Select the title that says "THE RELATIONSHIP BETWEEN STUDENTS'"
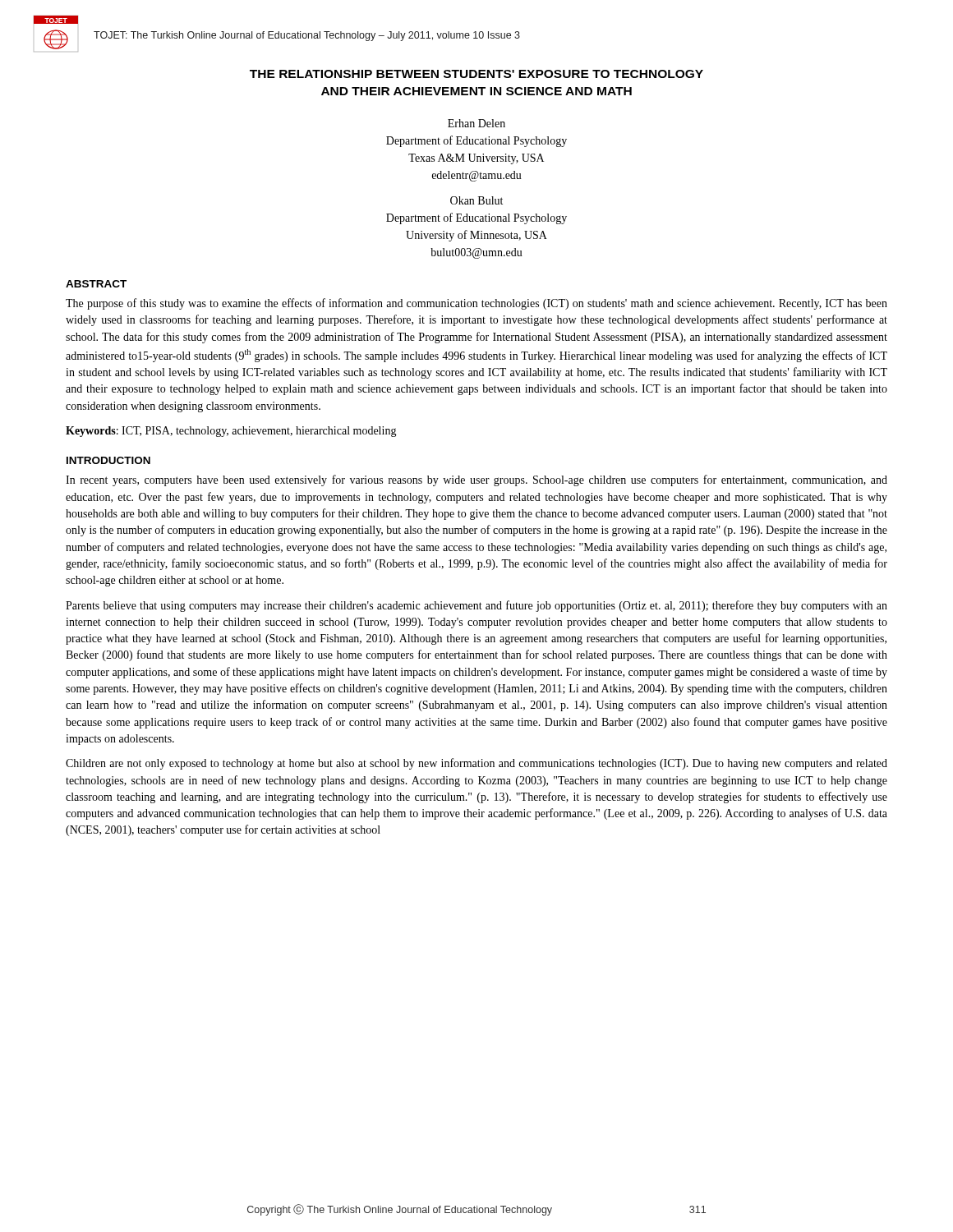The width and height of the screenshot is (953, 1232). tap(476, 82)
